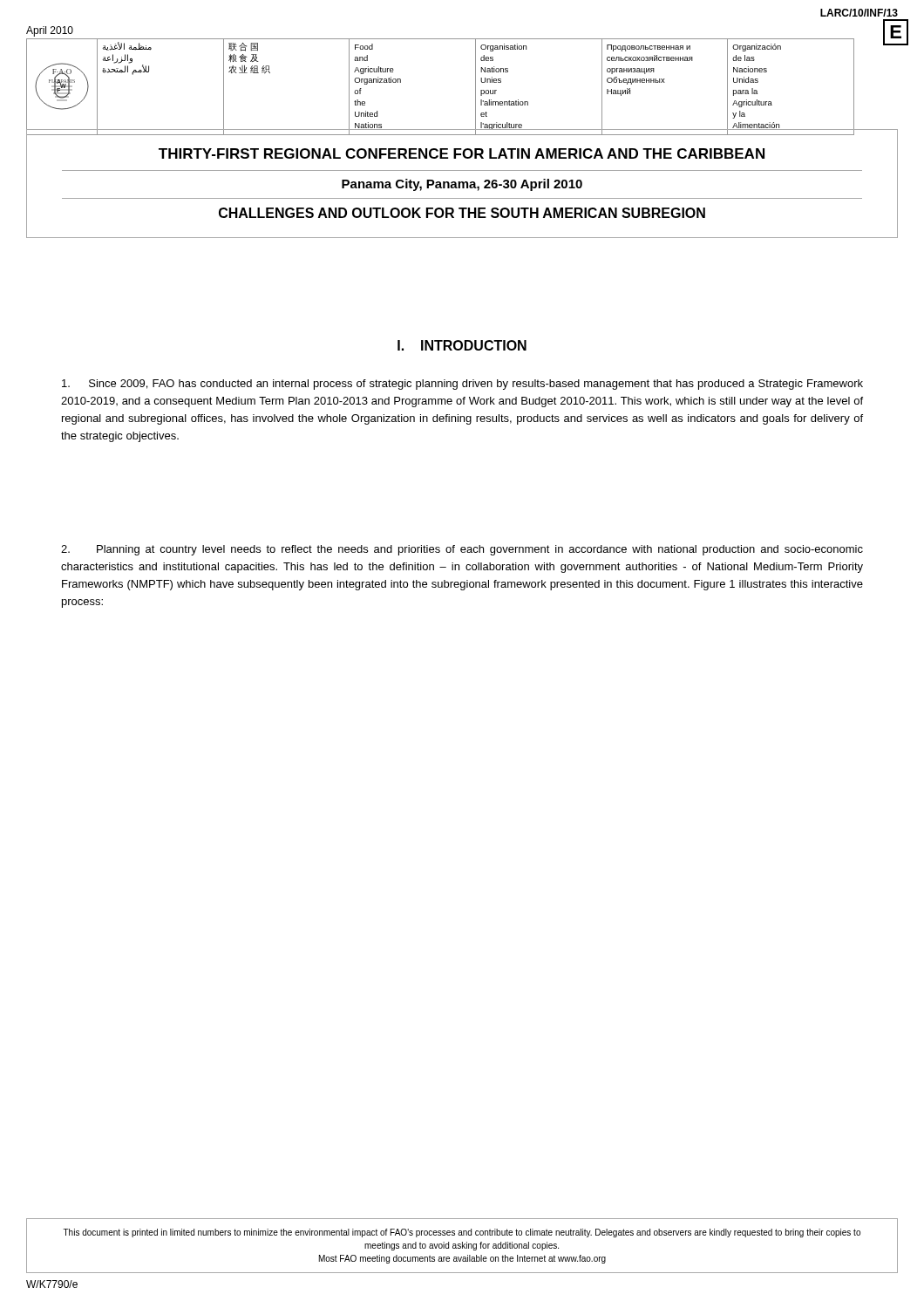This screenshot has height=1308, width=924.
Task: Select the title
Action: [x=462, y=184]
